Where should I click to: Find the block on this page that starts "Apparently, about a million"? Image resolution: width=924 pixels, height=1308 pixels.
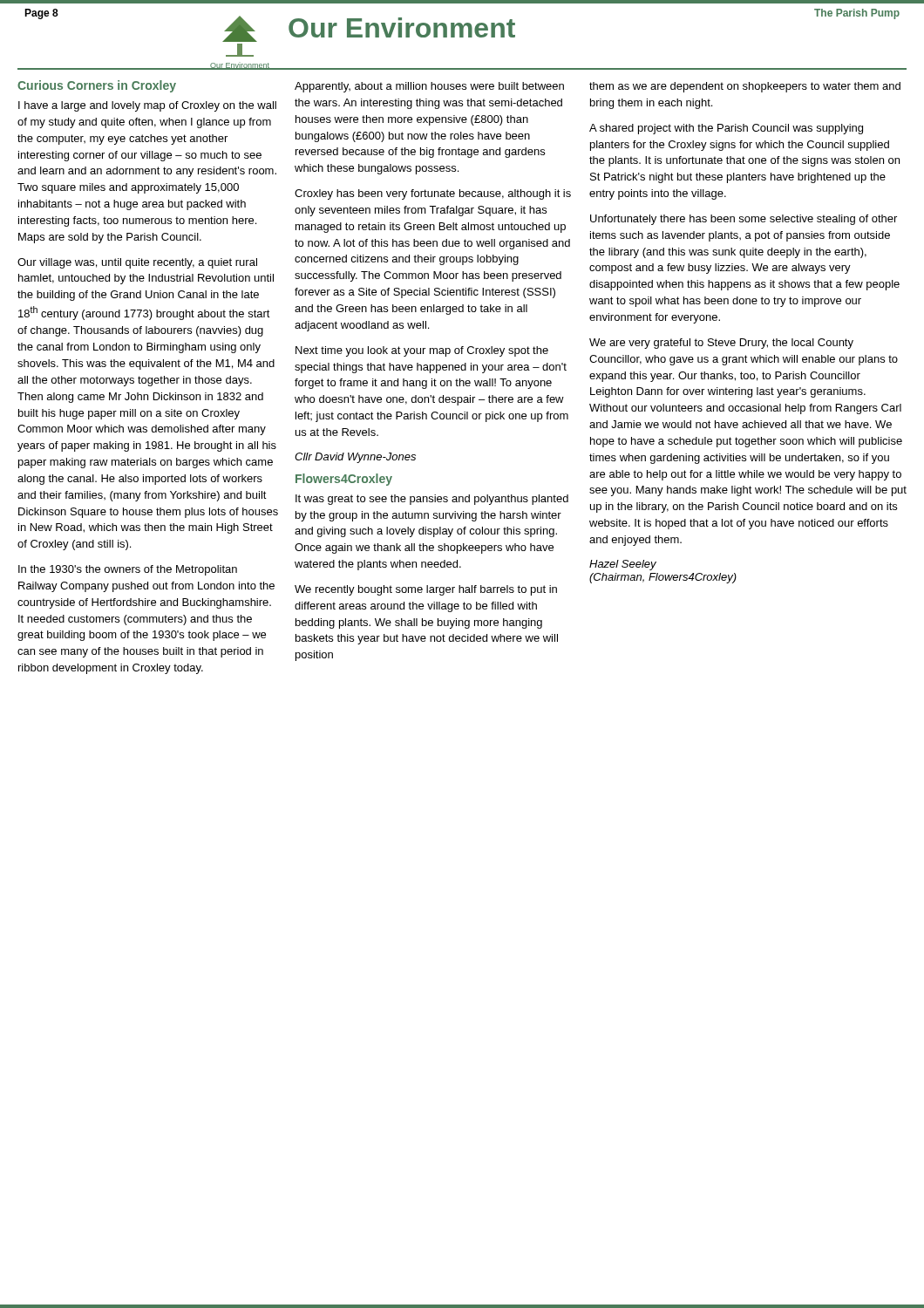click(430, 127)
